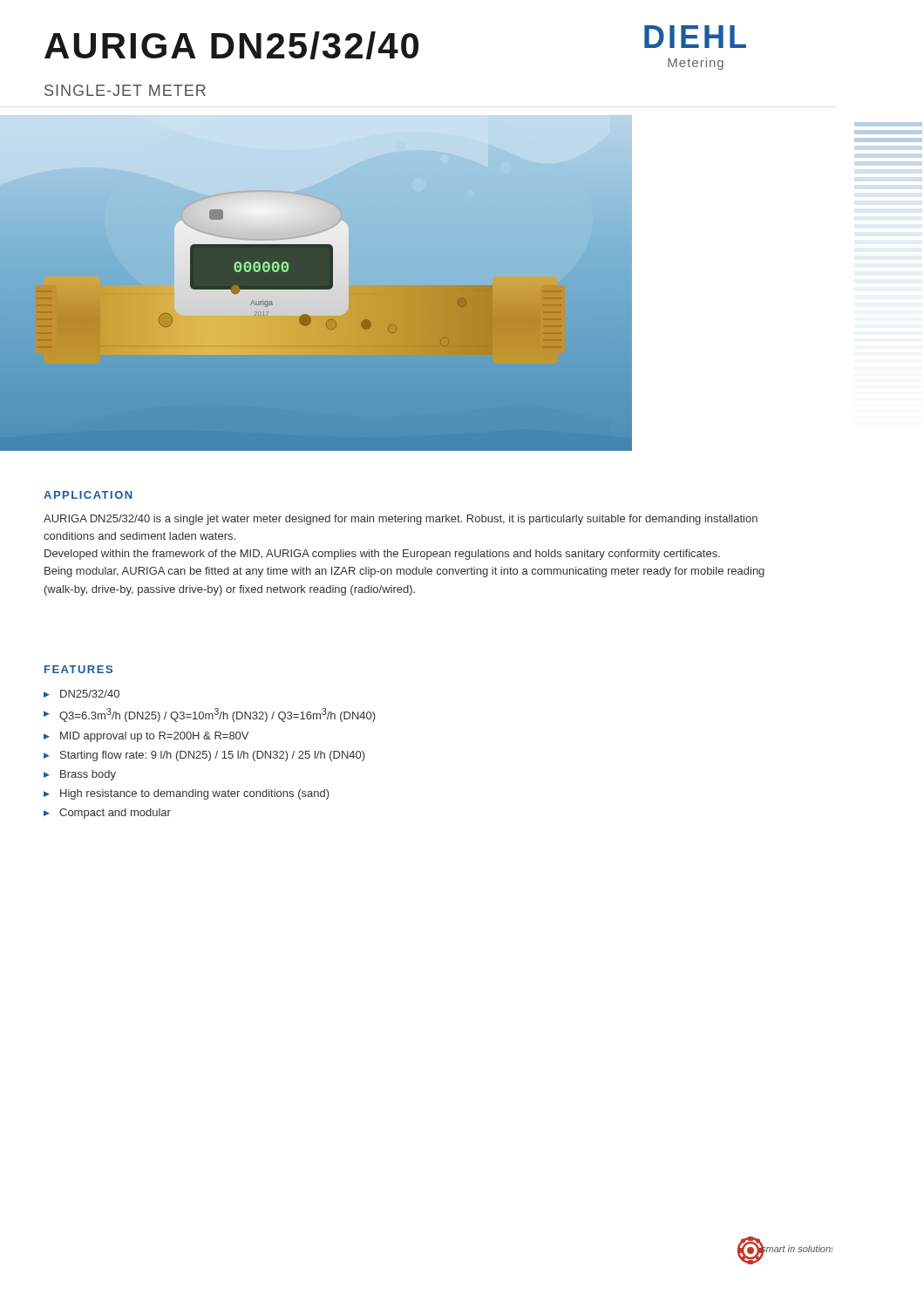
Task: Where does it say "Q3=6.3m3/h (DN25) / Q3=10m3/h (DN32) / Q3=16m3/h (DN40)"?
Action: [x=218, y=714]
